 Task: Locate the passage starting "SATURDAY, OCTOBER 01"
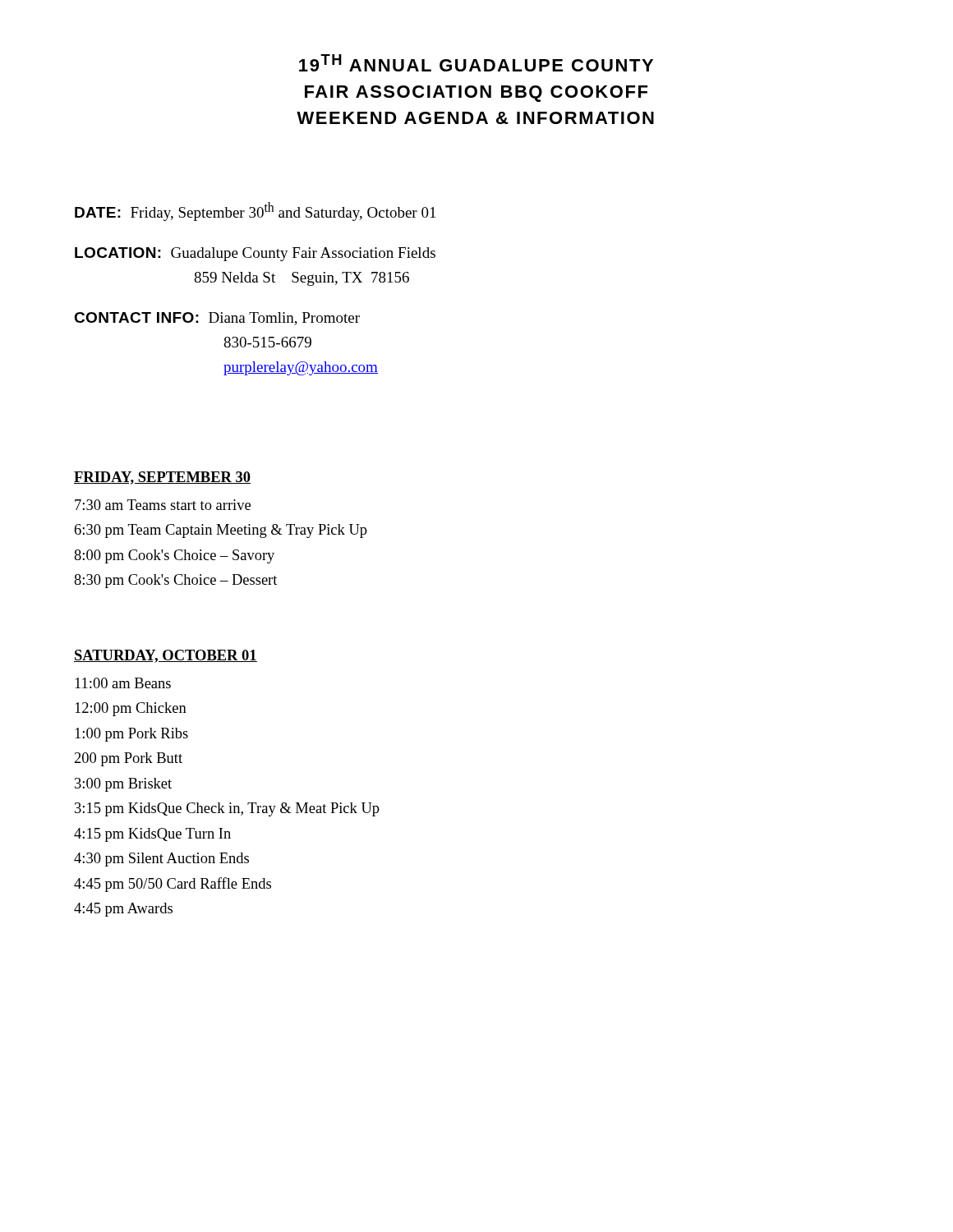(x=165, y=655)
